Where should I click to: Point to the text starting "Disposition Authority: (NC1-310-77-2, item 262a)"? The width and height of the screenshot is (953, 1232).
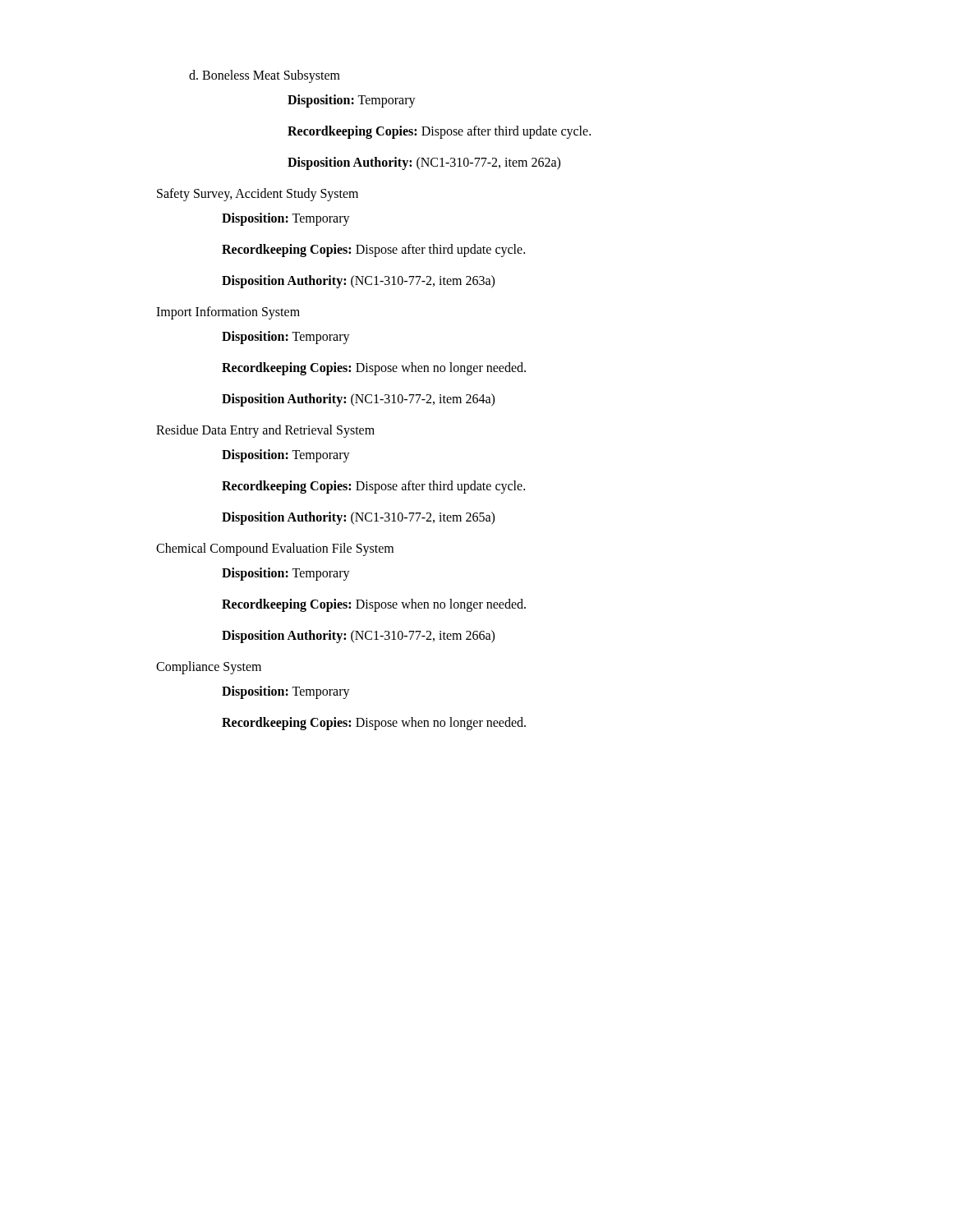pos(424,162)
